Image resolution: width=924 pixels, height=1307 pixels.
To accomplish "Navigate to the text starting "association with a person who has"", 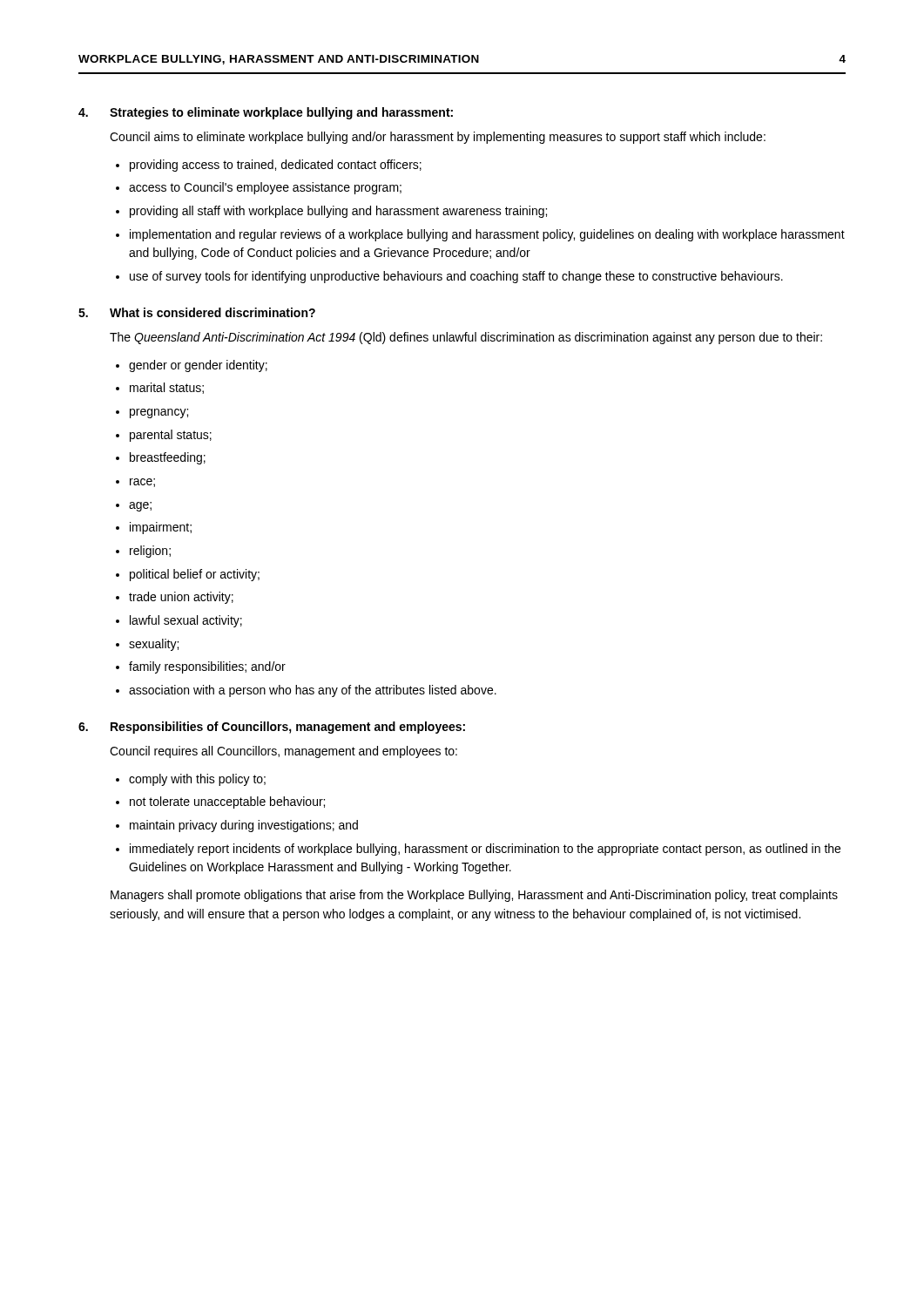I will click(x=313, y=690).
